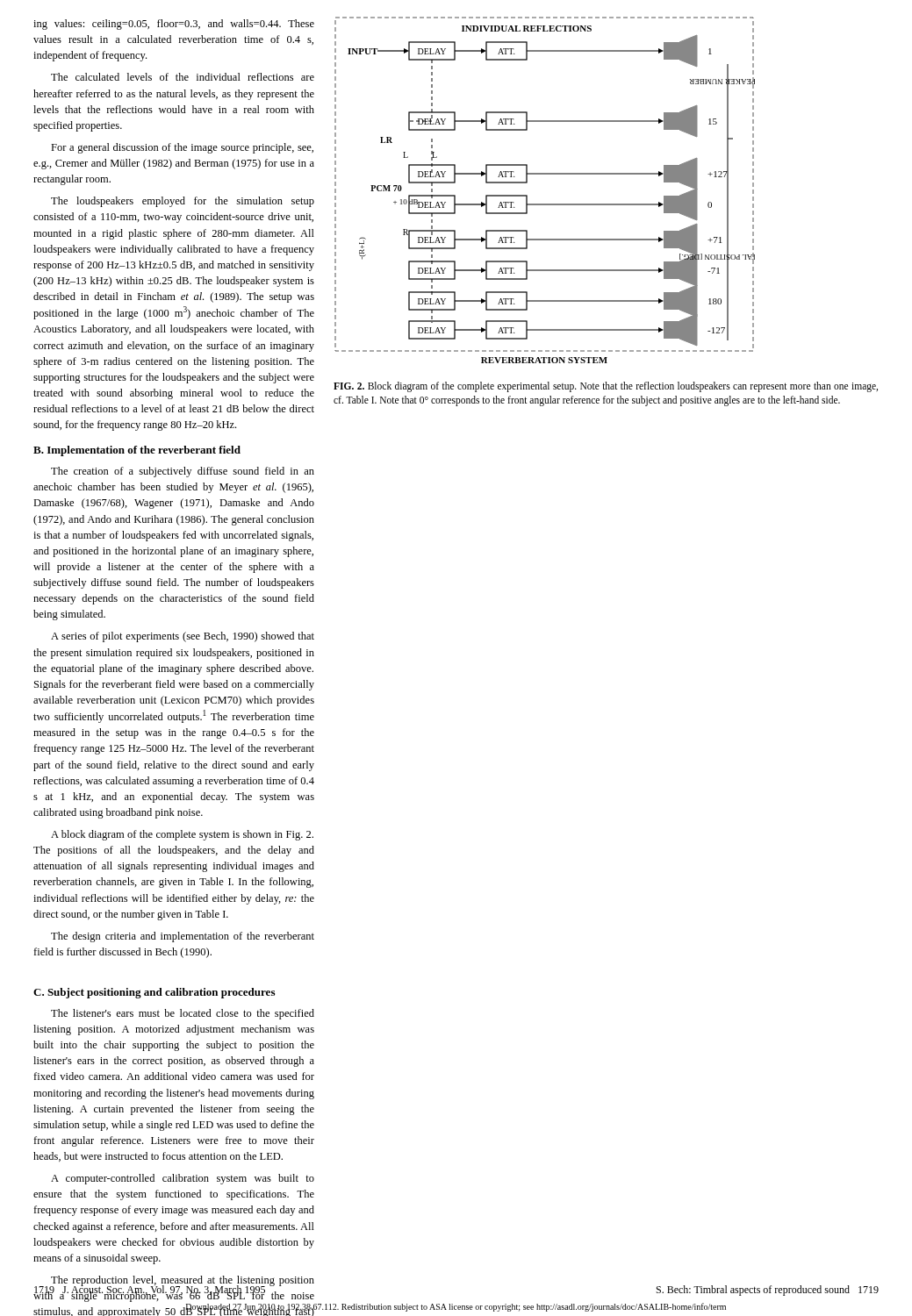912x1316 pixels.
Task: Find the footnote containing "Downloaded 27 Jun 2010 to 192.38.67.112."
Action: 456,1307
